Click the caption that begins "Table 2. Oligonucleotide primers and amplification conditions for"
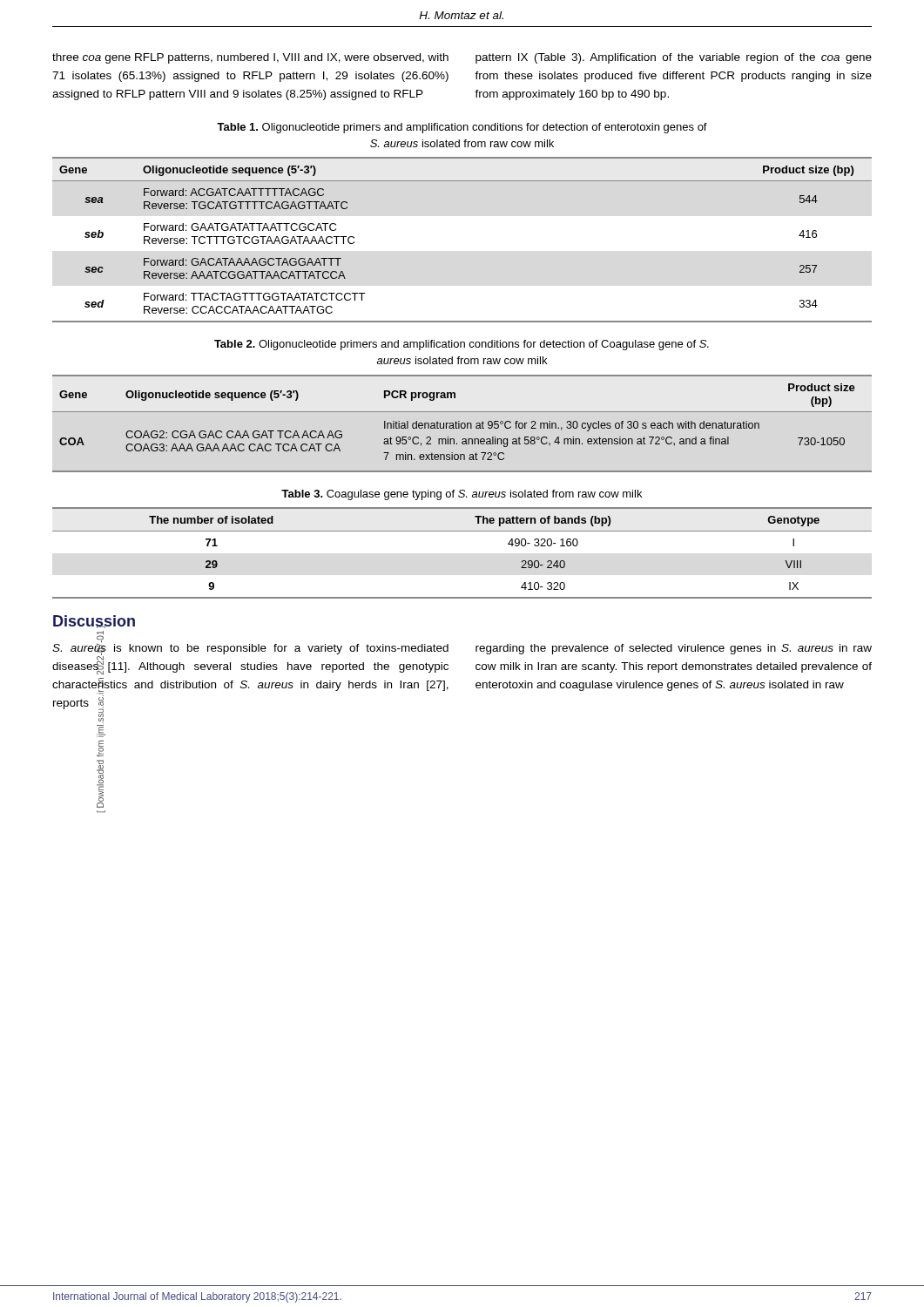The image size is (924, 1307). click(x=462, y=352)
